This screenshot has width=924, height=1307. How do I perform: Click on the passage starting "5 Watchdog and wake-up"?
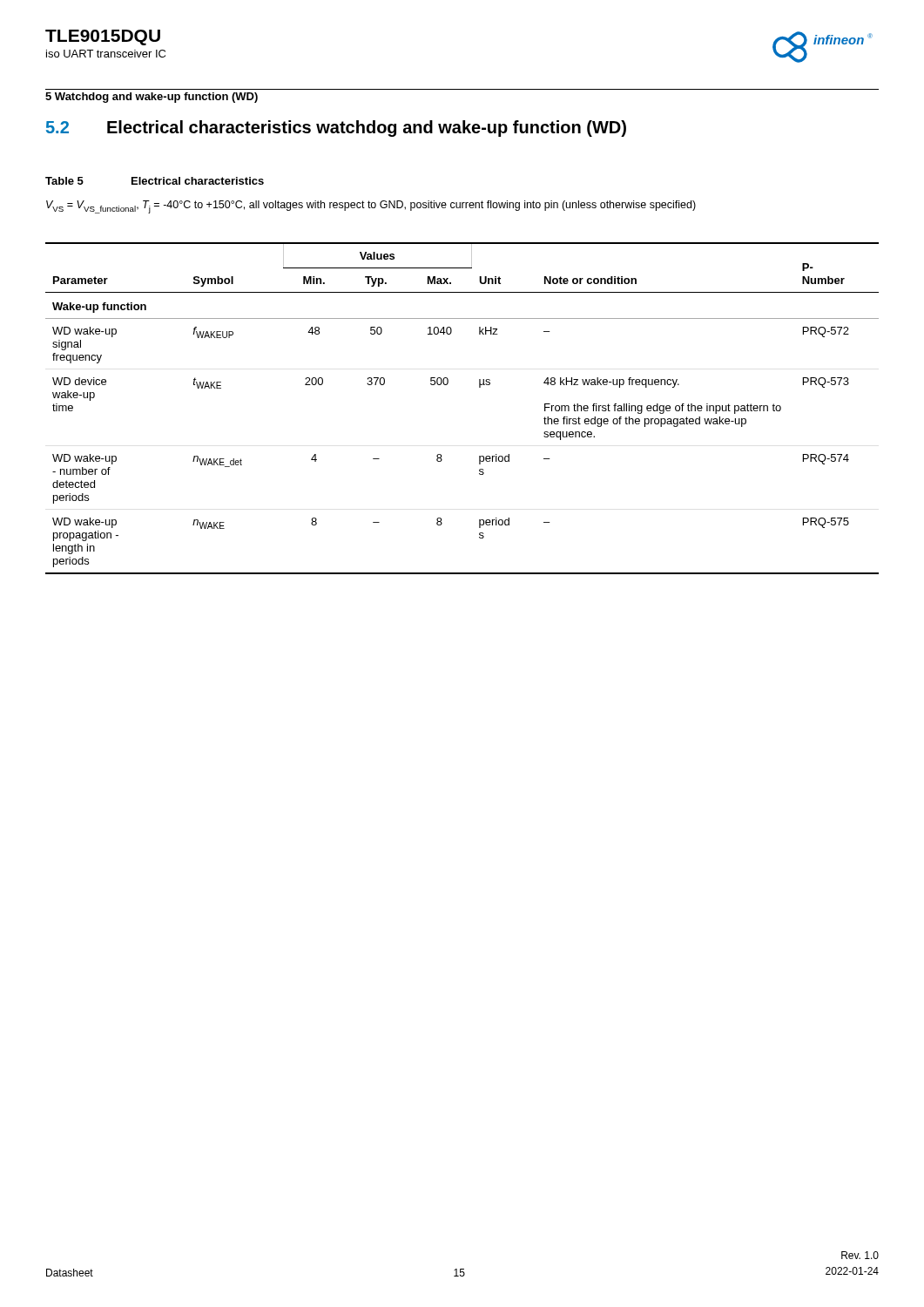coord(152,96)
